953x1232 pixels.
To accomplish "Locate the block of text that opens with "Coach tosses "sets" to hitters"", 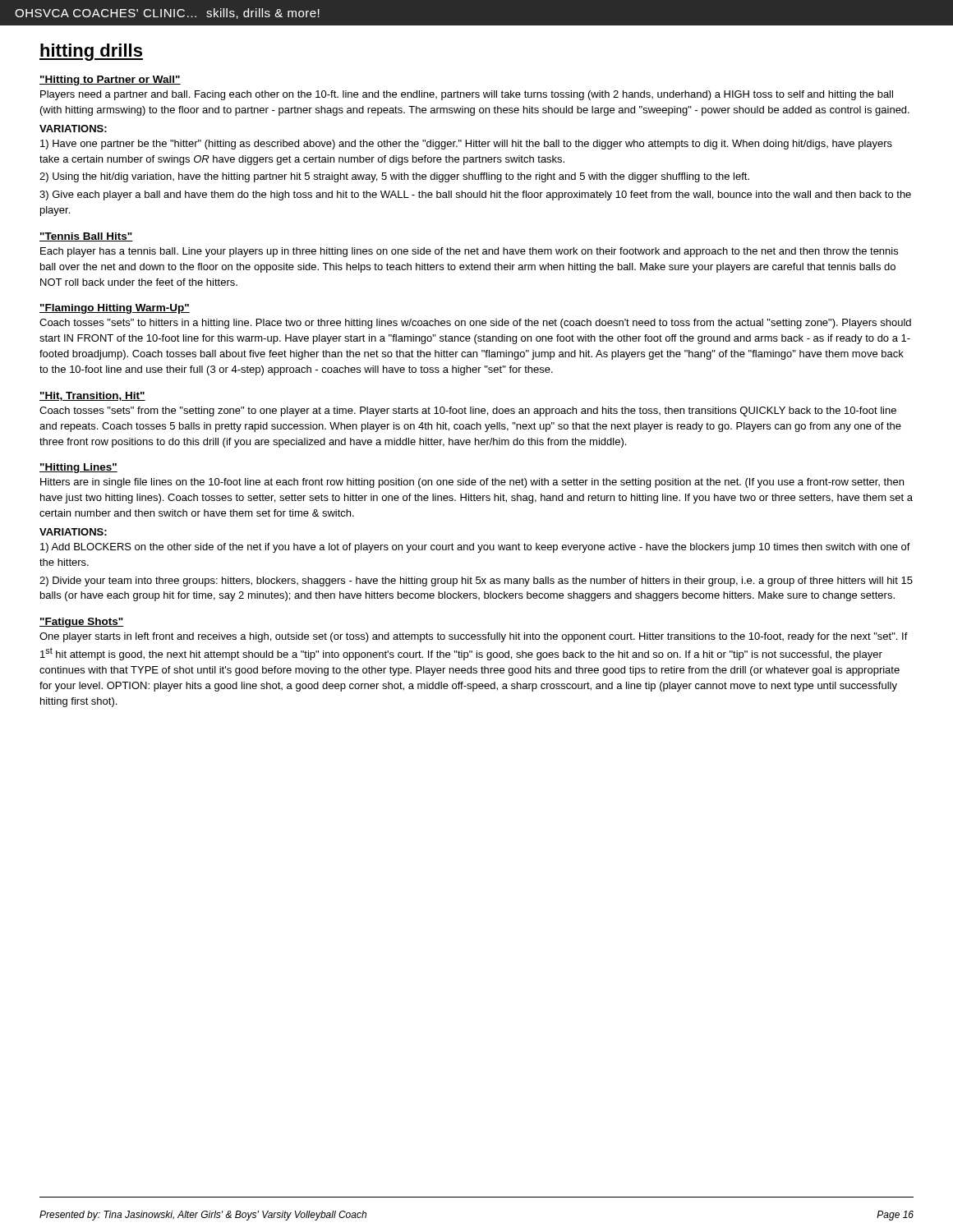I will point(475,346).
